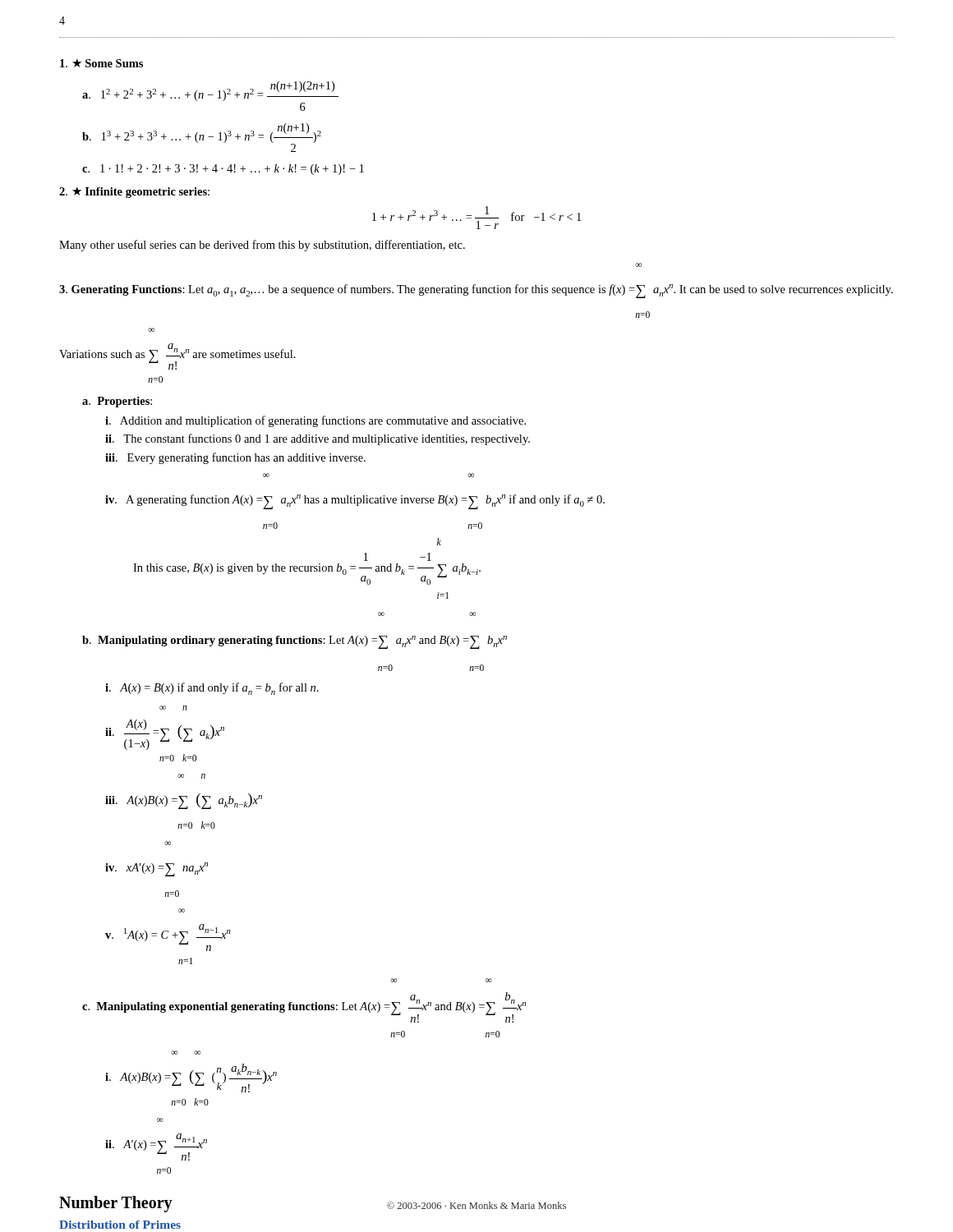Find the block on this page that starts "iii. Every generating function has an additive"
This screenshot has height=1232, width=953.
[x=236, y=457]
